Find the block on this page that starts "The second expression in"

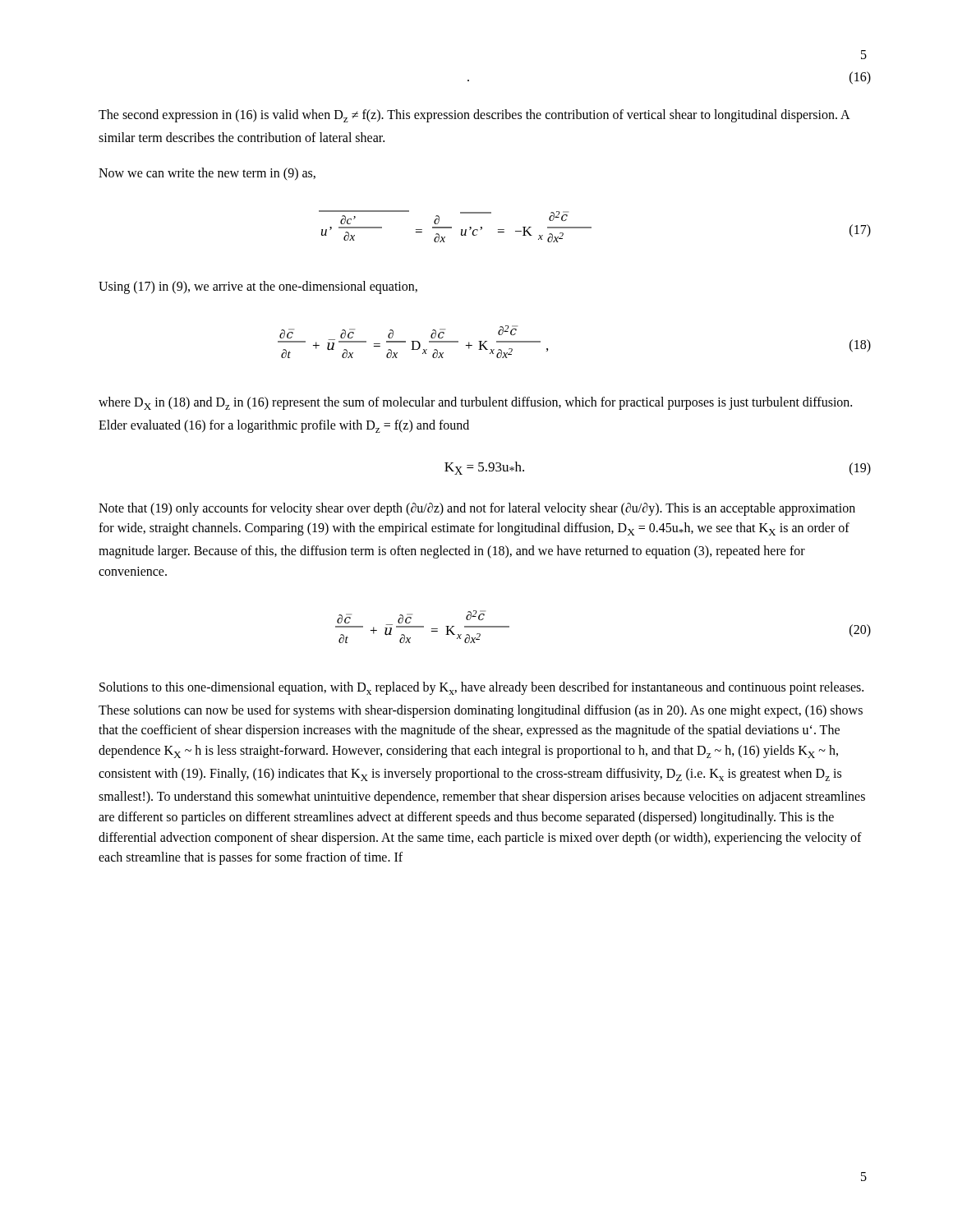(x=474, y=126)
